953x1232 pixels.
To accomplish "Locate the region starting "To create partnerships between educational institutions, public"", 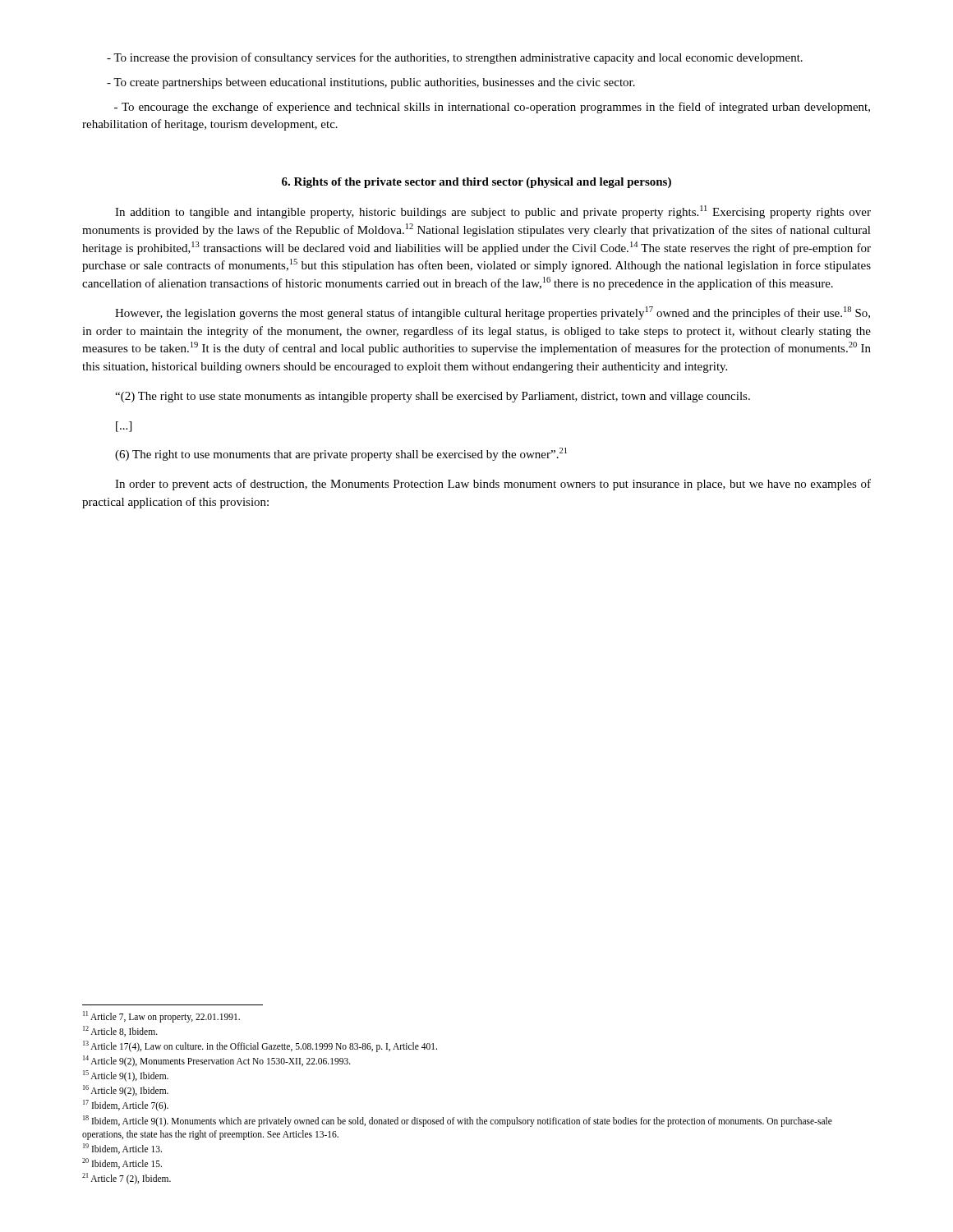I will 359,82.
